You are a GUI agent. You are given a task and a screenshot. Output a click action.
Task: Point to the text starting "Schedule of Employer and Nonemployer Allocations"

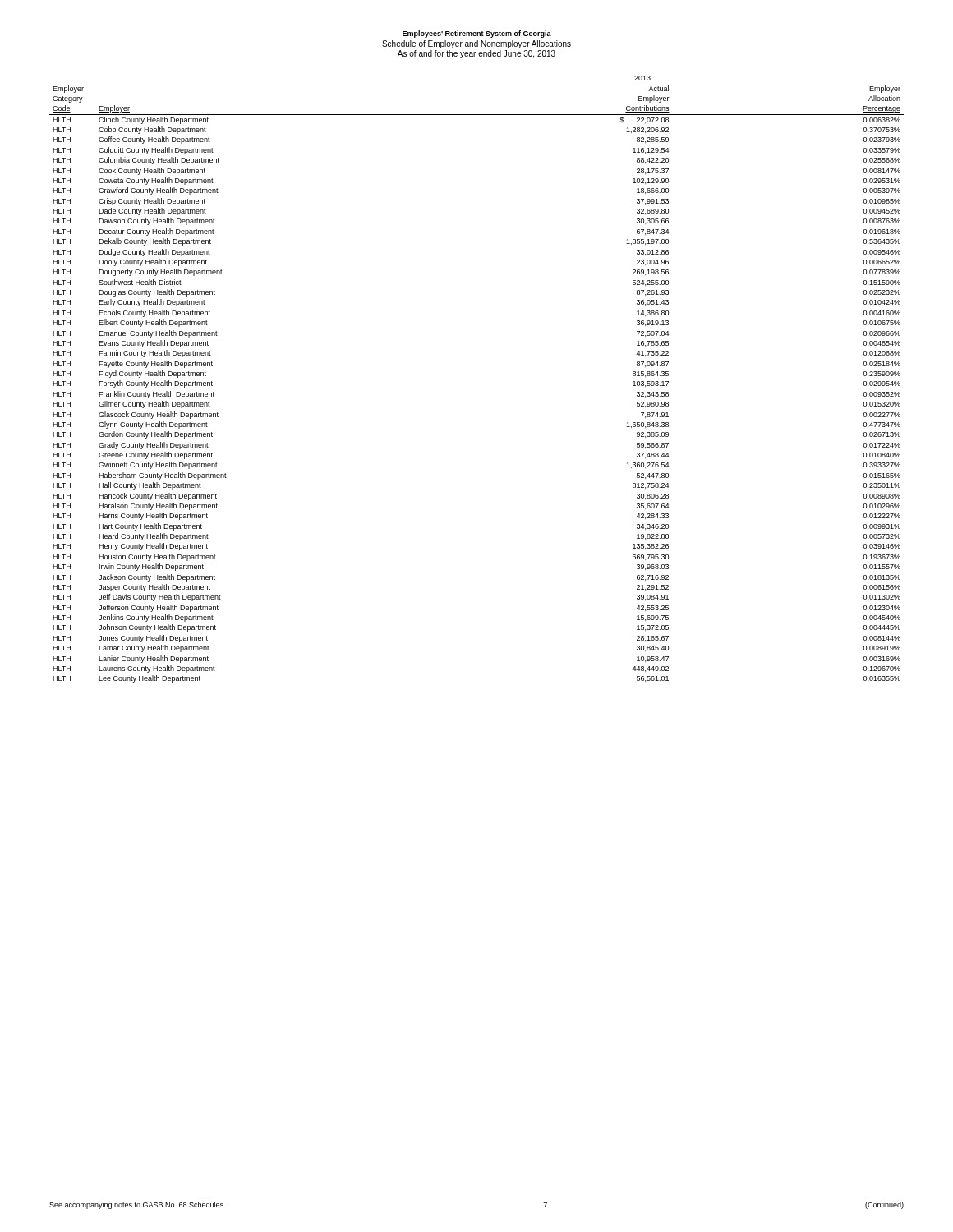(x=476, y=44)
